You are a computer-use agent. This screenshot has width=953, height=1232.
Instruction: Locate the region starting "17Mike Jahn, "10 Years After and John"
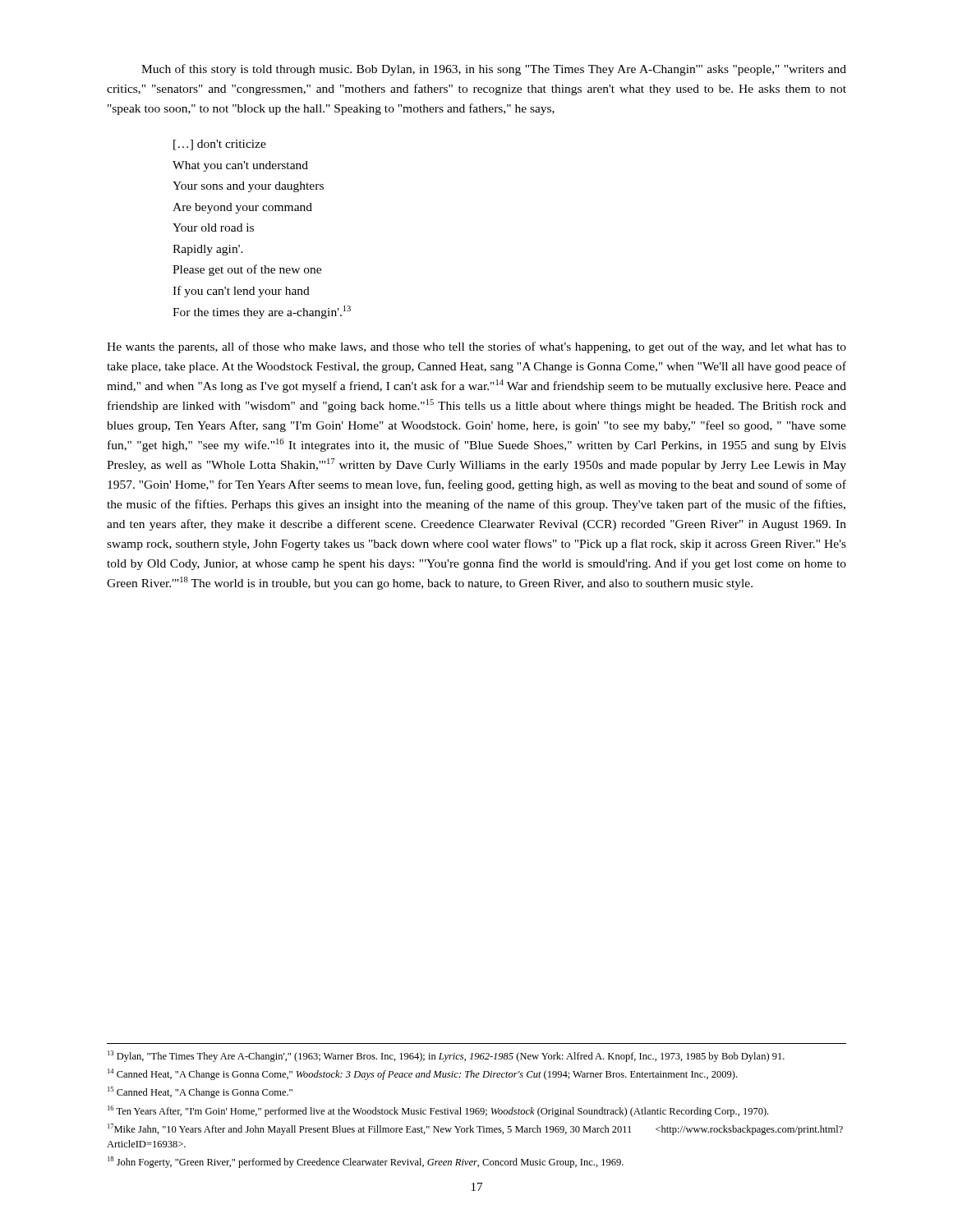475,1136
